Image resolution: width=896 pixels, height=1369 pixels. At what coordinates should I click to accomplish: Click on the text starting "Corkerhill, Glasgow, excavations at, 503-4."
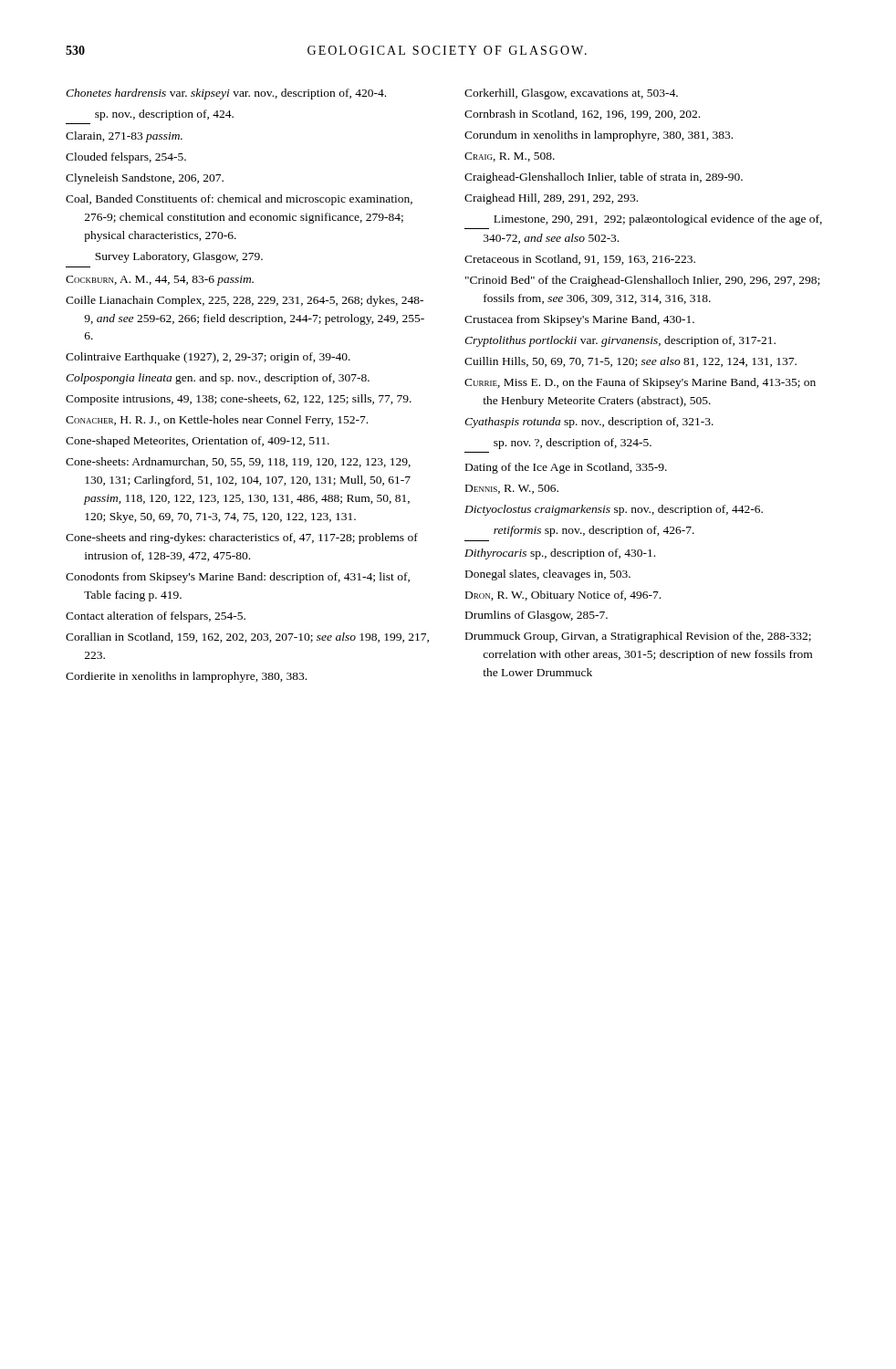(x=571, y=93)
